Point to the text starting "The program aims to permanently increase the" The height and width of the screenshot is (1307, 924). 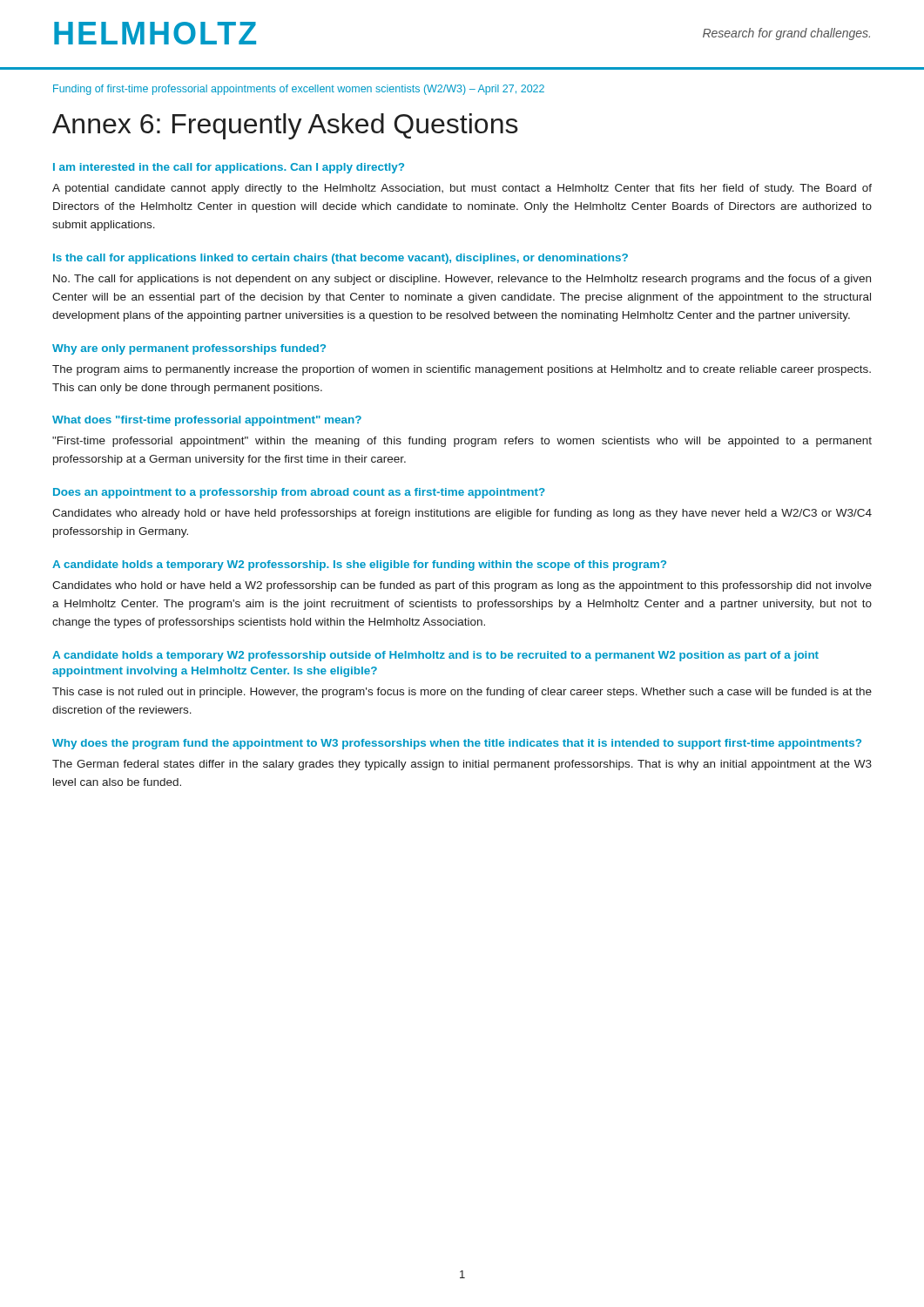click(x=462, y=378)
